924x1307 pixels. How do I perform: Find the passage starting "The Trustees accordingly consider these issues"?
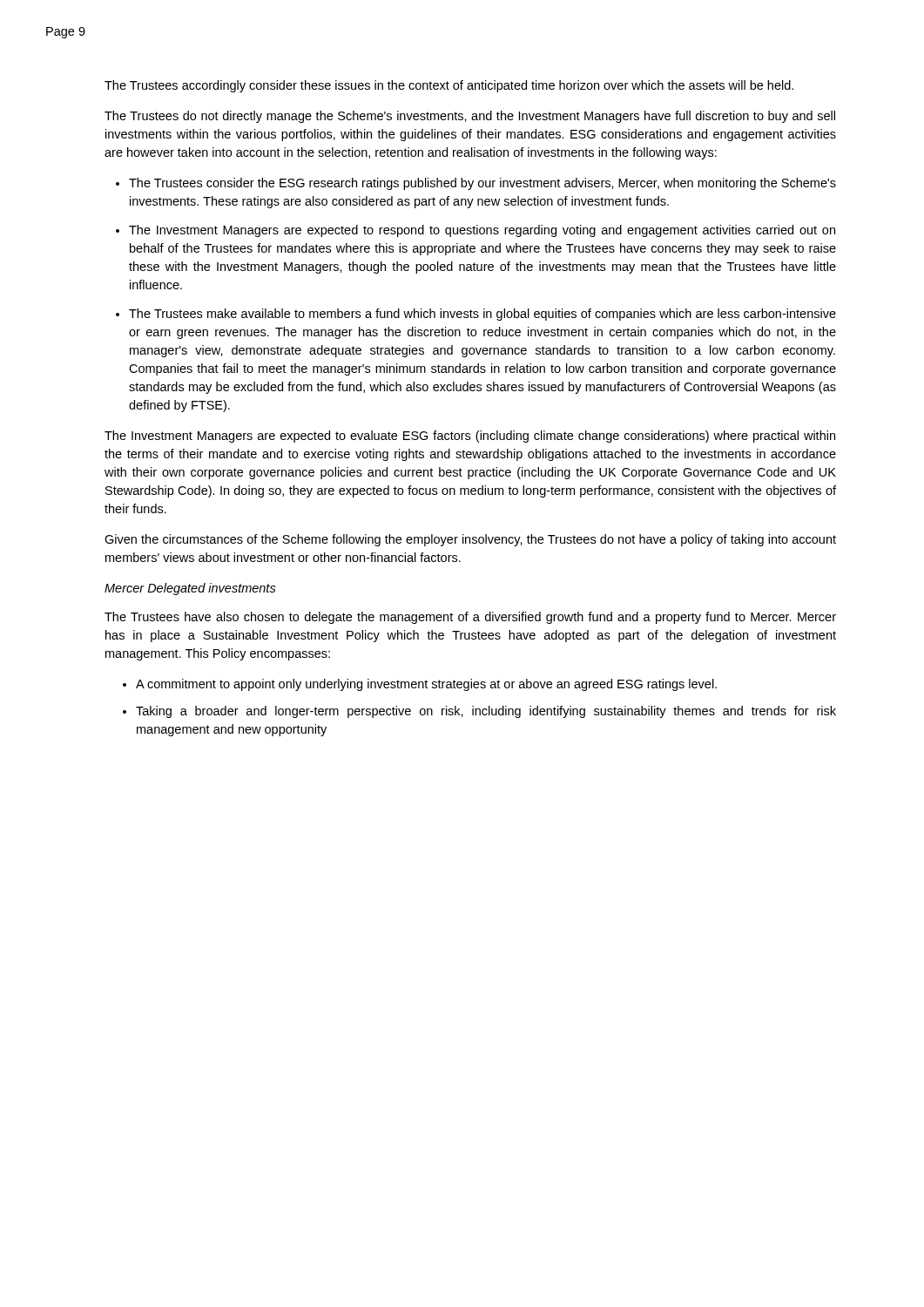click(x=470, y=86)
